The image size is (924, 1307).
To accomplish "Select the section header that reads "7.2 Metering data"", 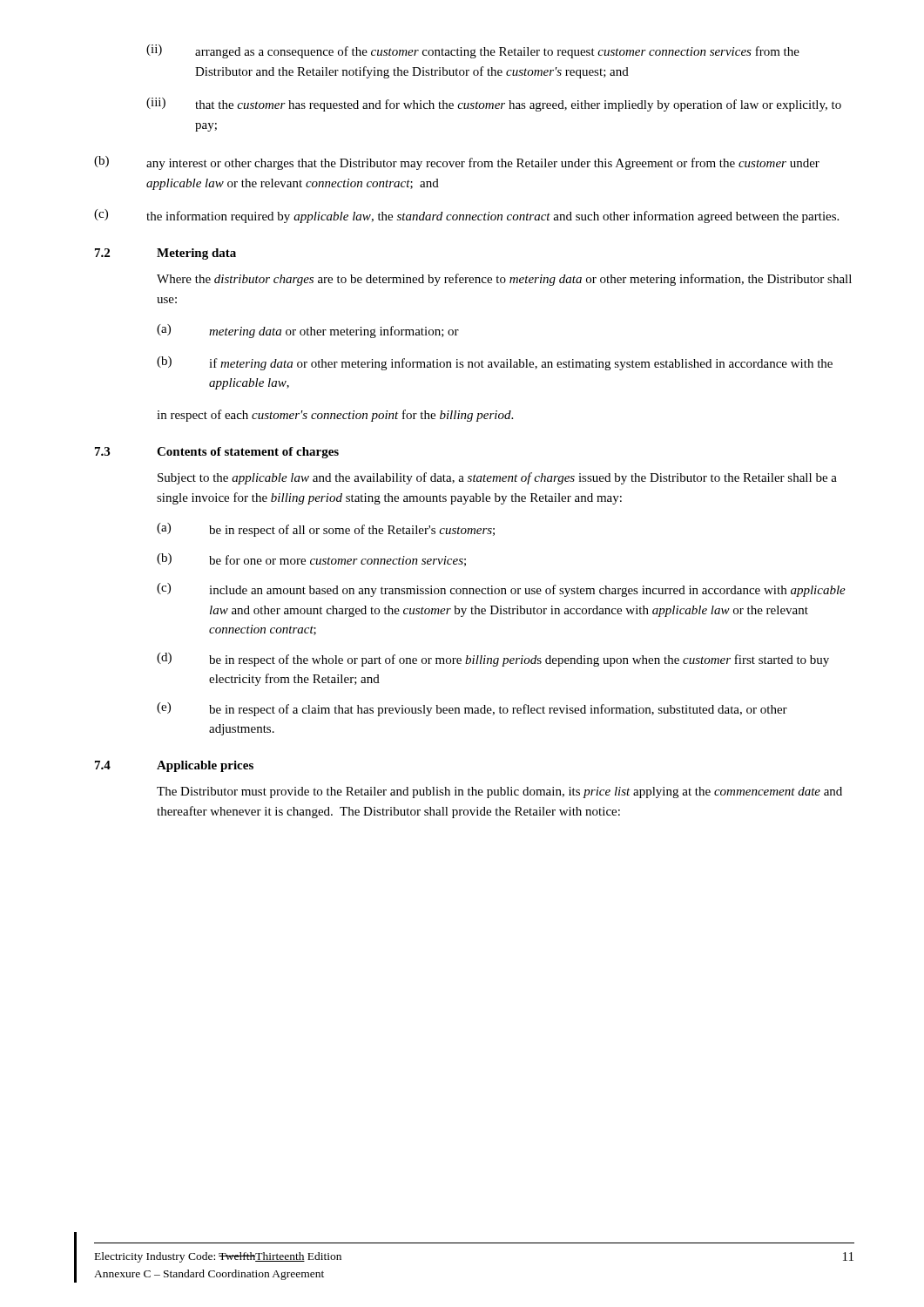I will [x=165, y=254].
